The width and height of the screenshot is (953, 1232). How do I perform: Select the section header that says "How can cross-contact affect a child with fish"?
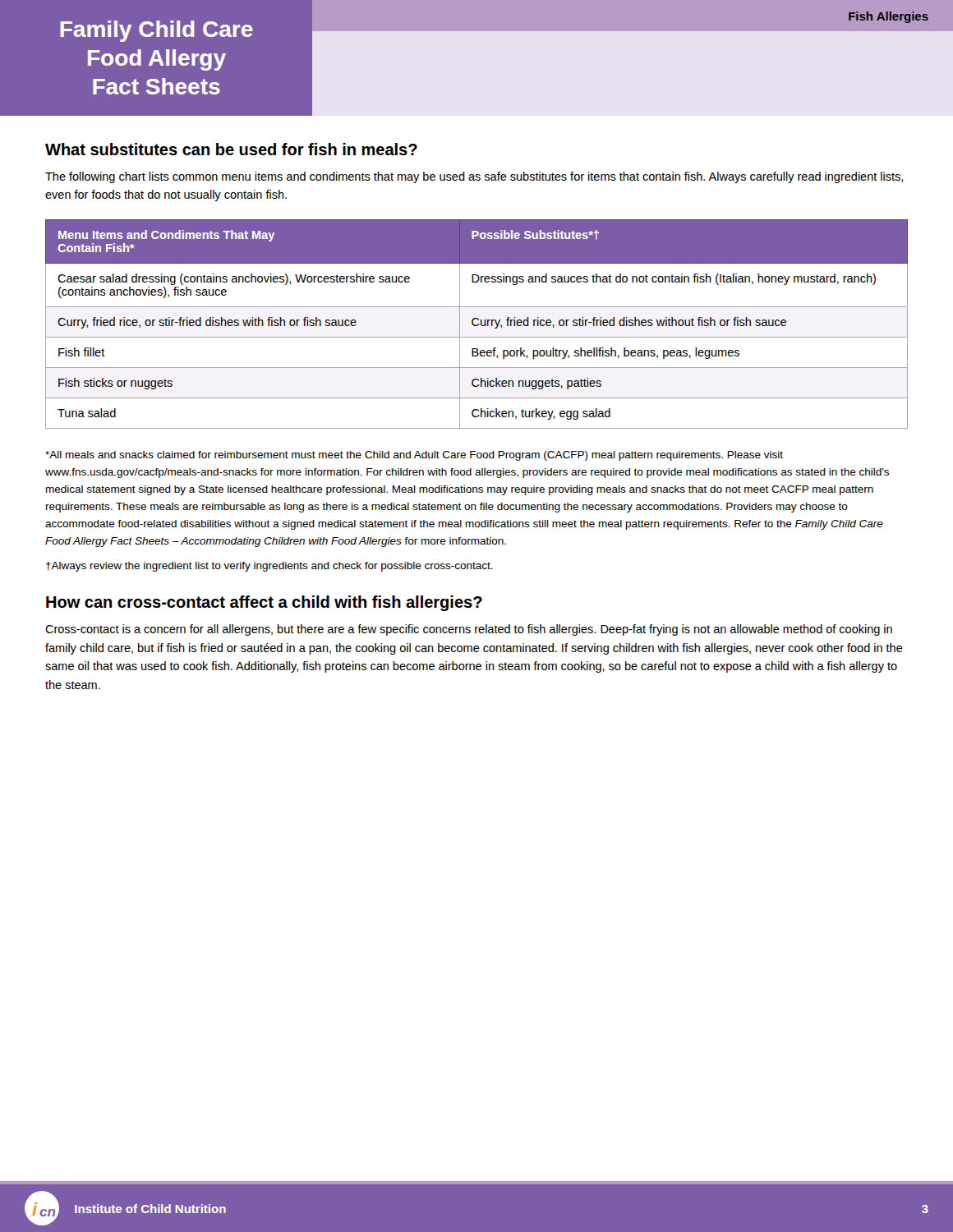point(264,602)
